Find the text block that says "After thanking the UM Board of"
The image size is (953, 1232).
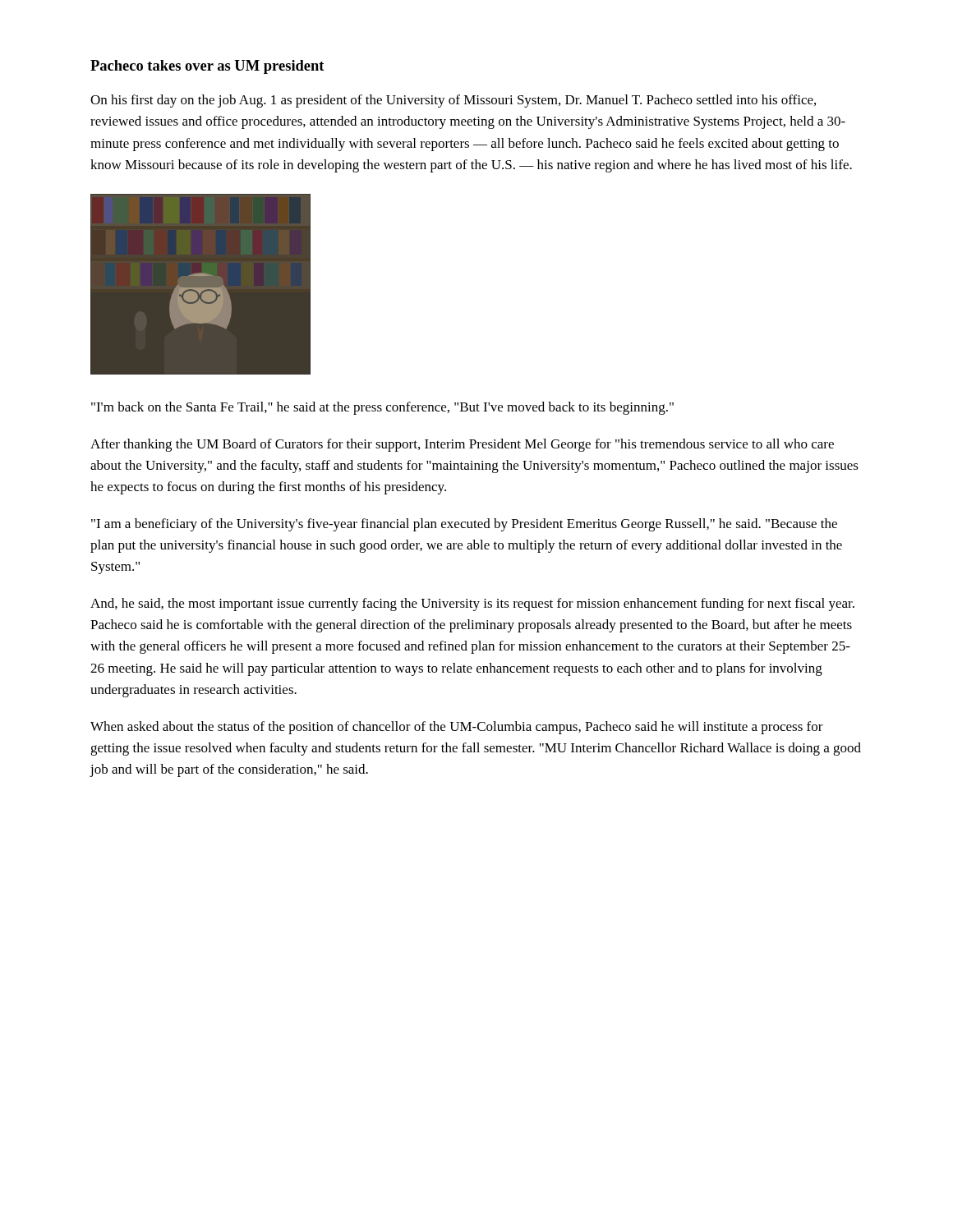click(x=474, y=465)
